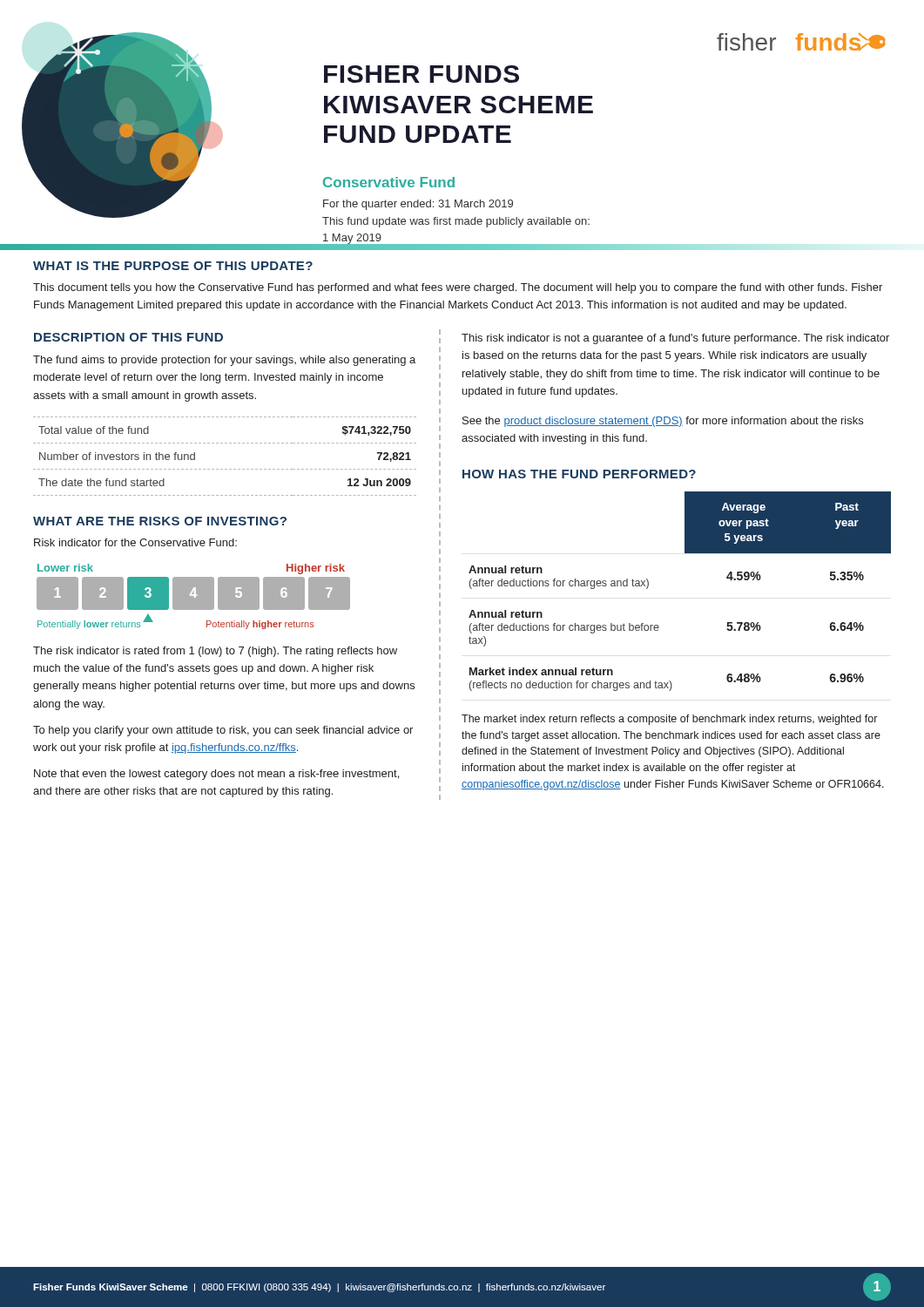Find the logo
This screenshot has height=1307, width=924.
(x=702, y=41)
